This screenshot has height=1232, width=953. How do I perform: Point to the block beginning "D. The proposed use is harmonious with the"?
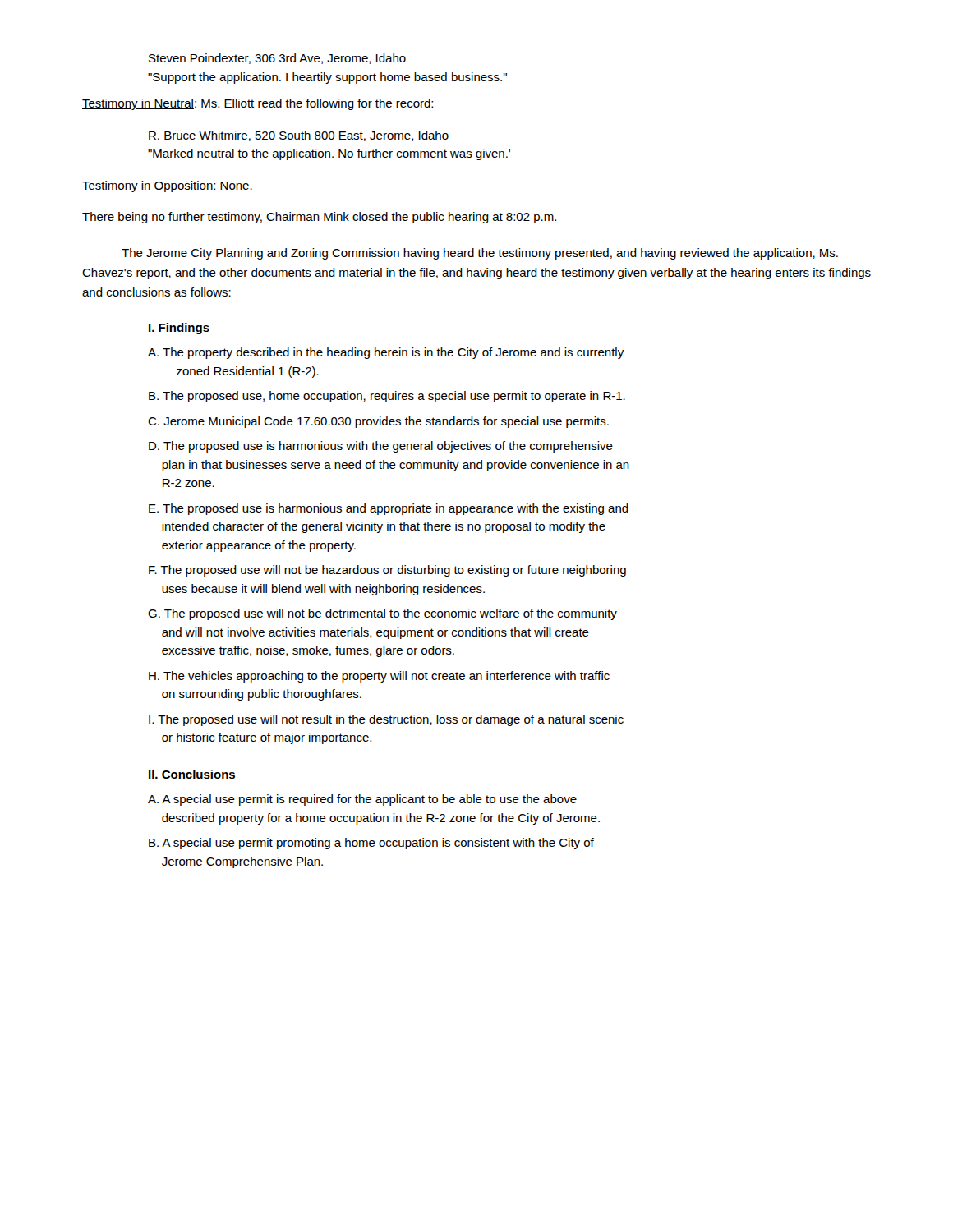click(518, 465)
